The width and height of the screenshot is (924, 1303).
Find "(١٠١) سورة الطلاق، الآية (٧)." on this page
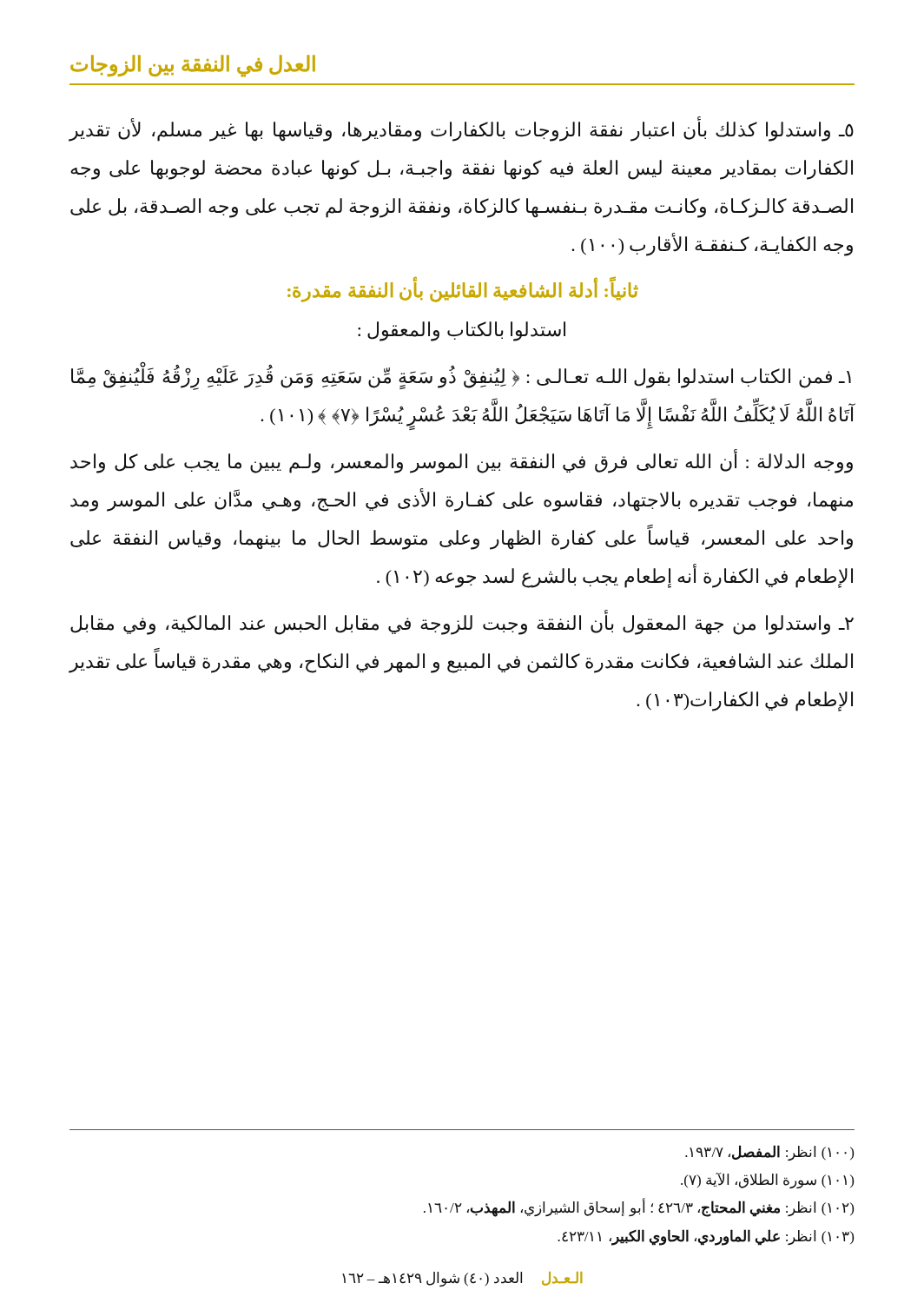click(767, 1180)
